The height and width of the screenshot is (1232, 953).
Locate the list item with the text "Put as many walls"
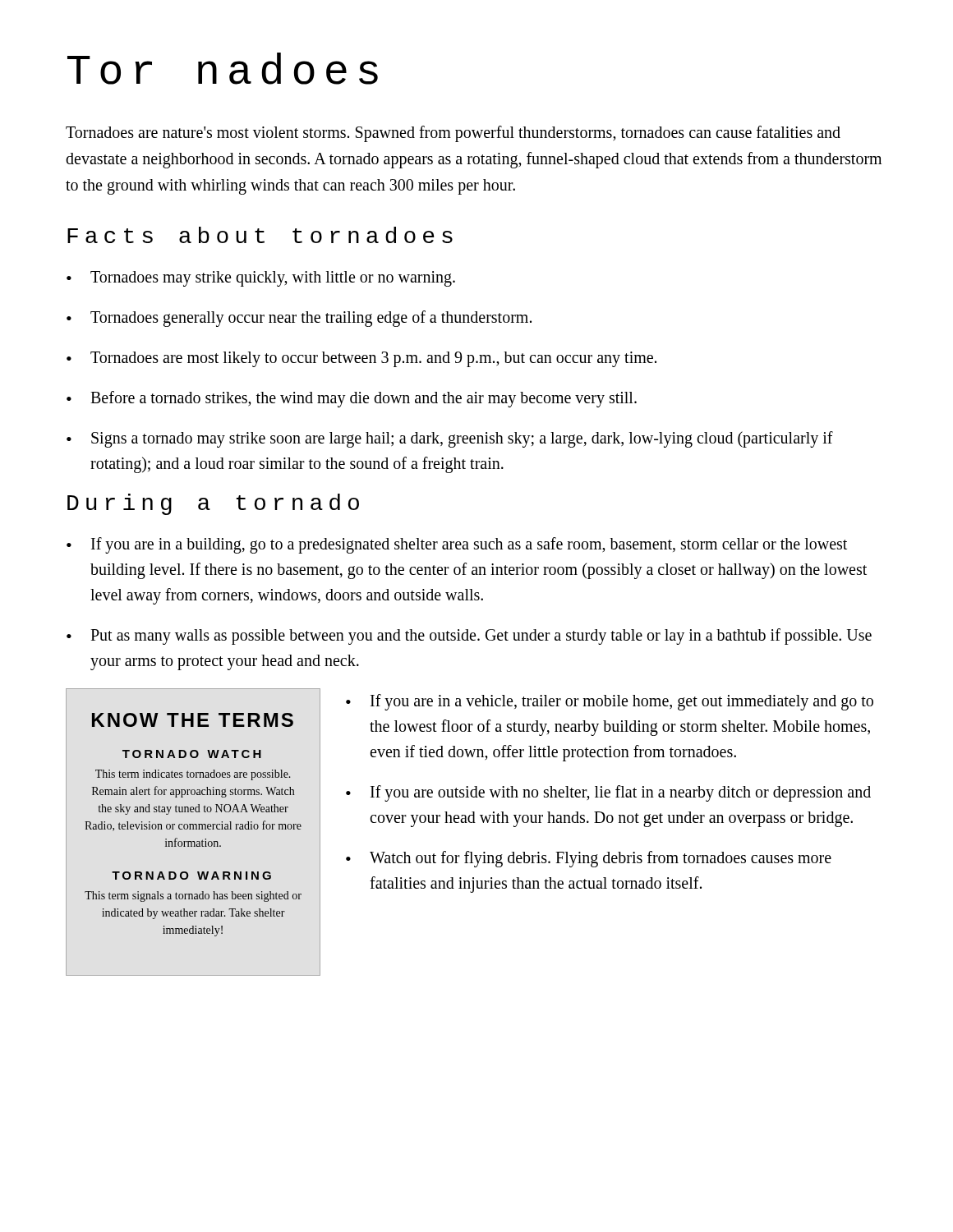coord(476,648)
